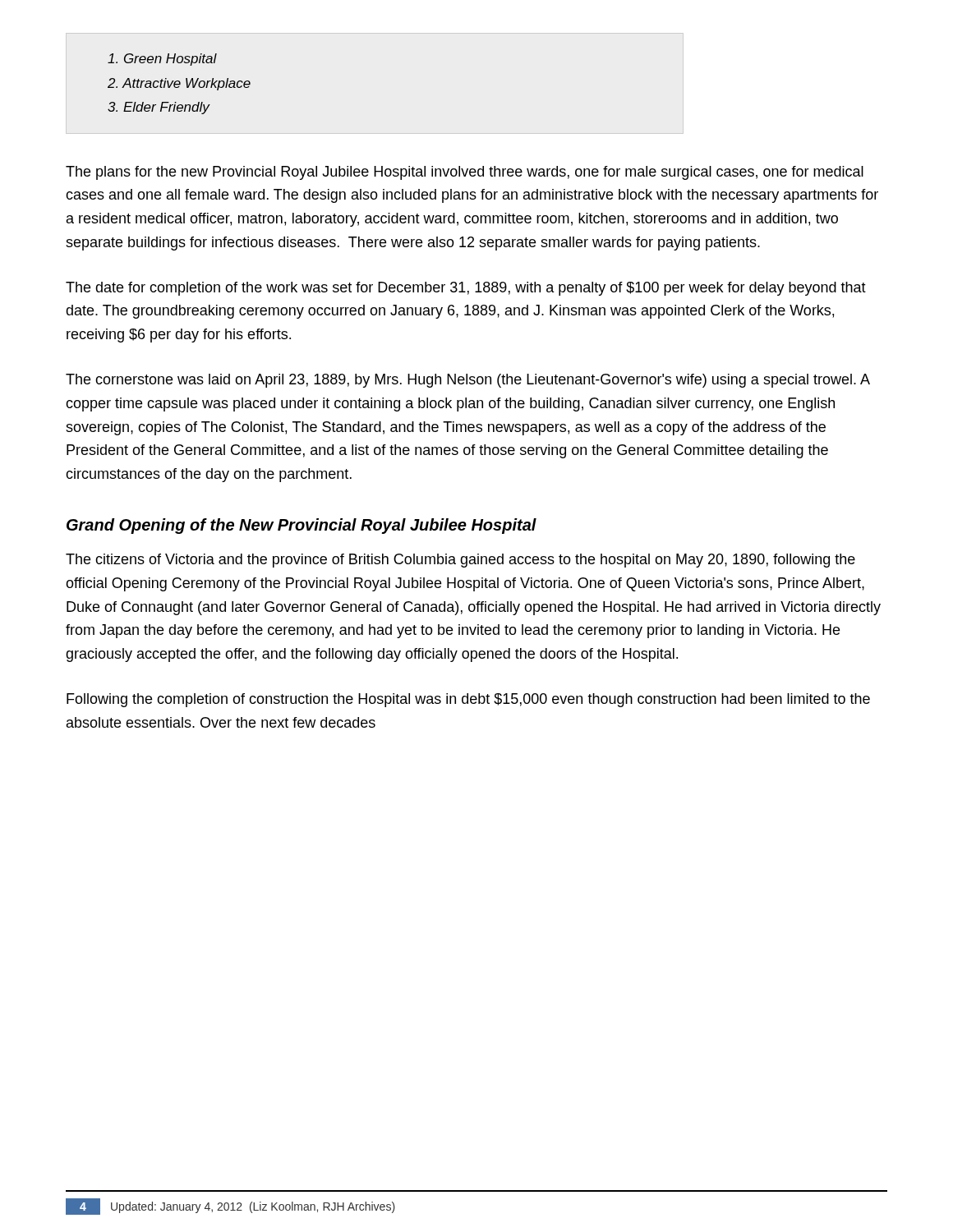The width and height of the screenshot is (953, 1232).
Task: Locate the text block that says "The cornerstone was laid on April 23, 1889,"
Action: (467, 427)
